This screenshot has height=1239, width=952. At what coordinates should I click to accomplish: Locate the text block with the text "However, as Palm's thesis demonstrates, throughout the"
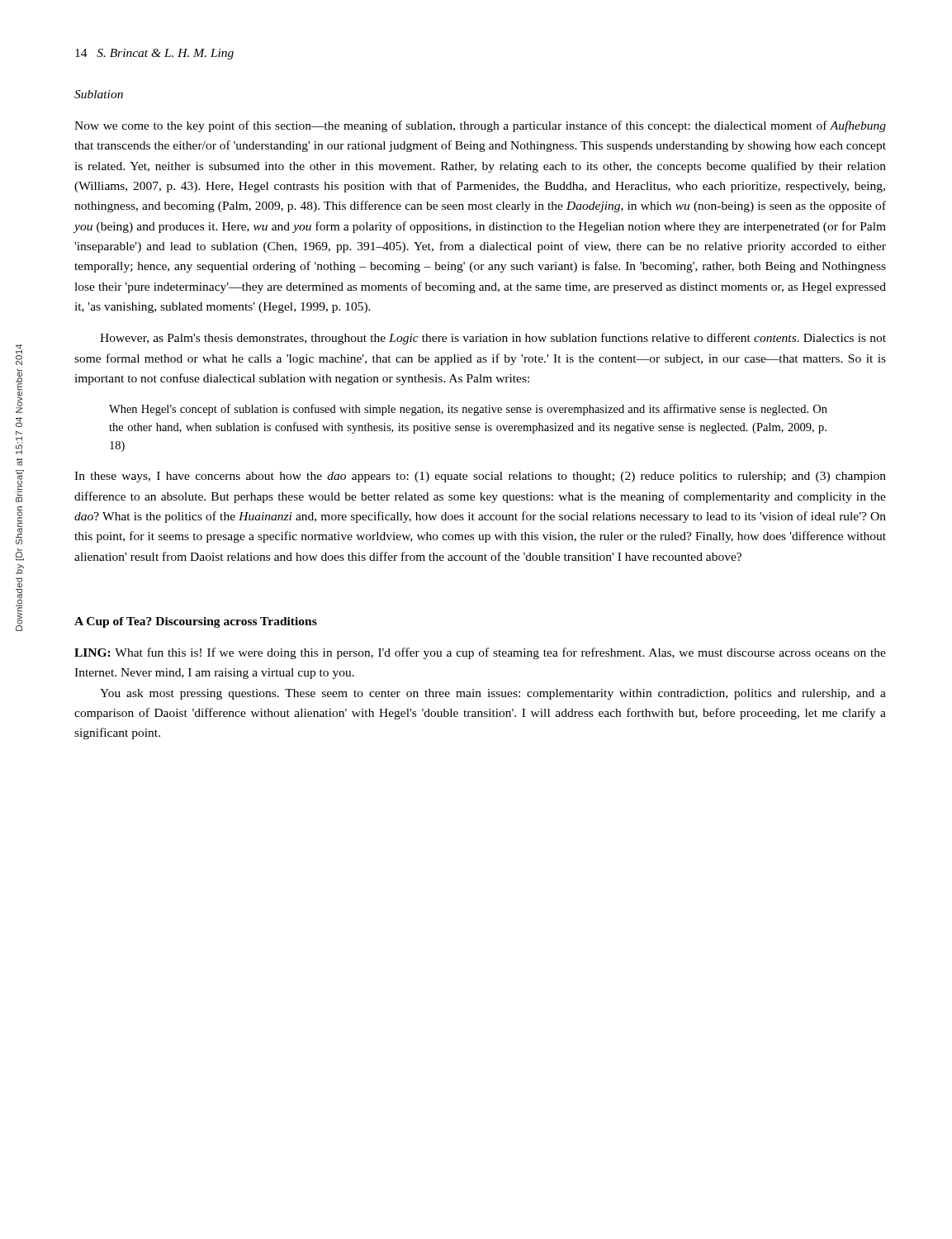[480, 358]
